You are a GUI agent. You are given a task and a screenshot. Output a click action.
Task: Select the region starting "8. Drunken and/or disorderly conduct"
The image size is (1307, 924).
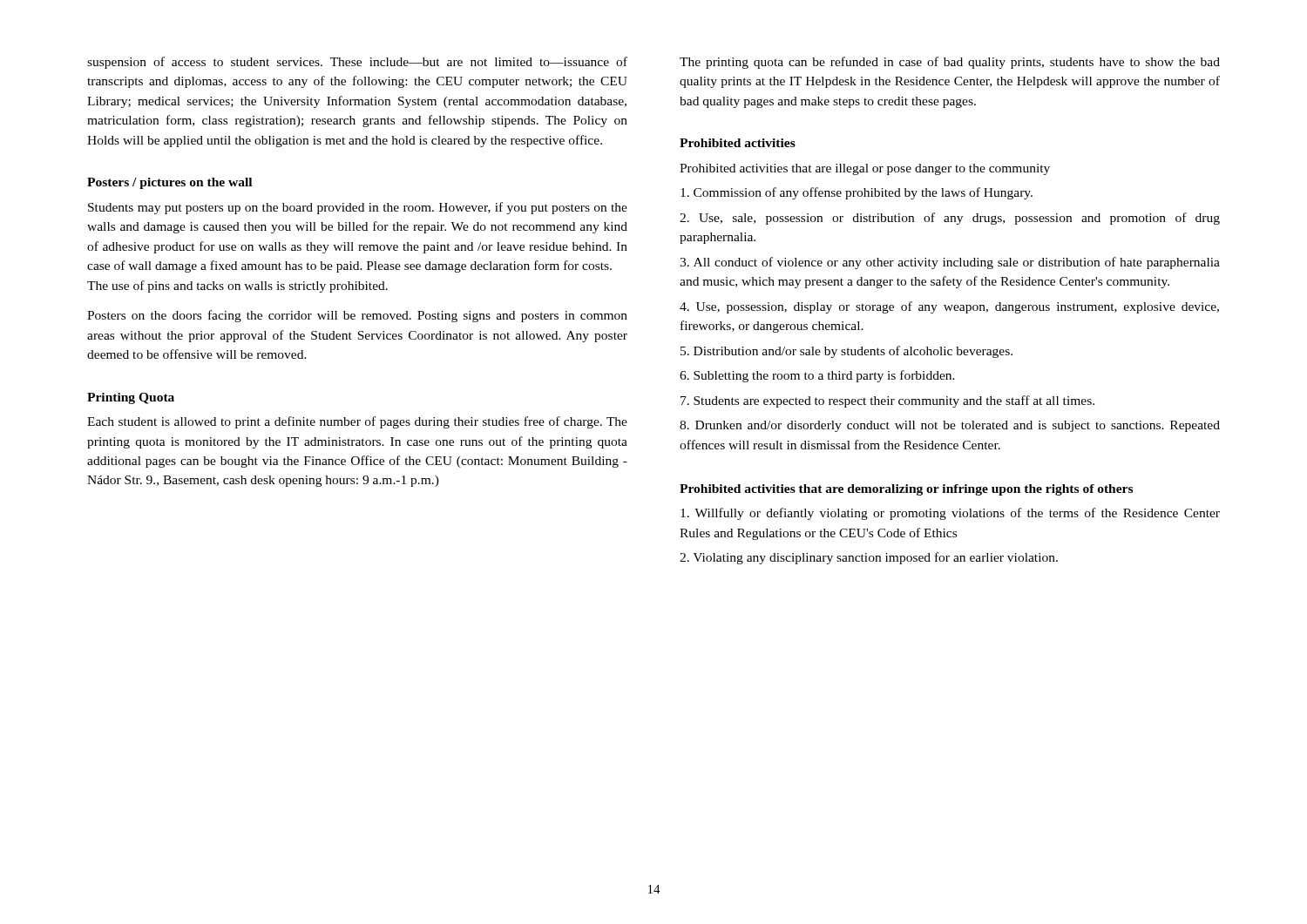click(x=950, y=435)
